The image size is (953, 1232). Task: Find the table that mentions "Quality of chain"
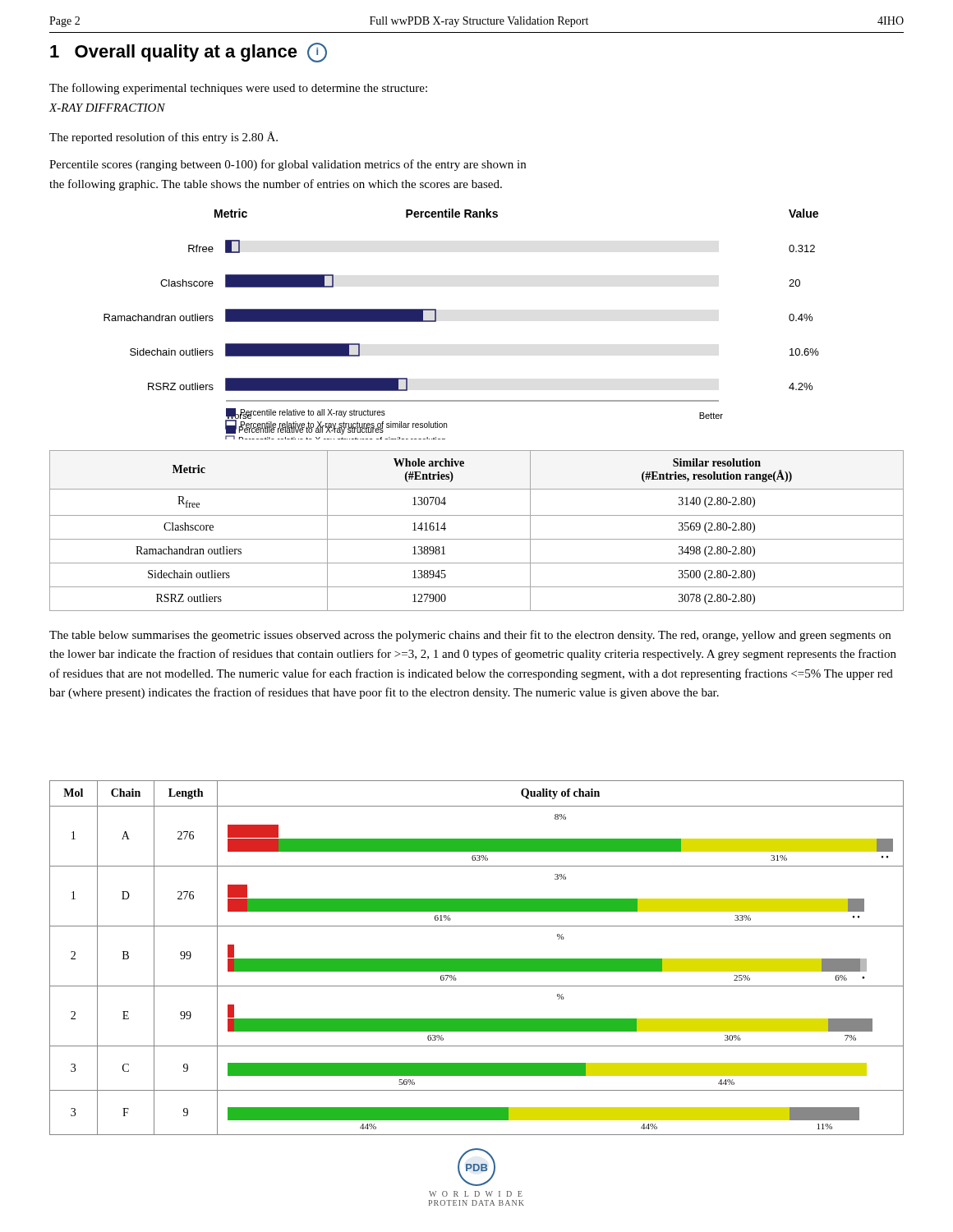(476, 958)
